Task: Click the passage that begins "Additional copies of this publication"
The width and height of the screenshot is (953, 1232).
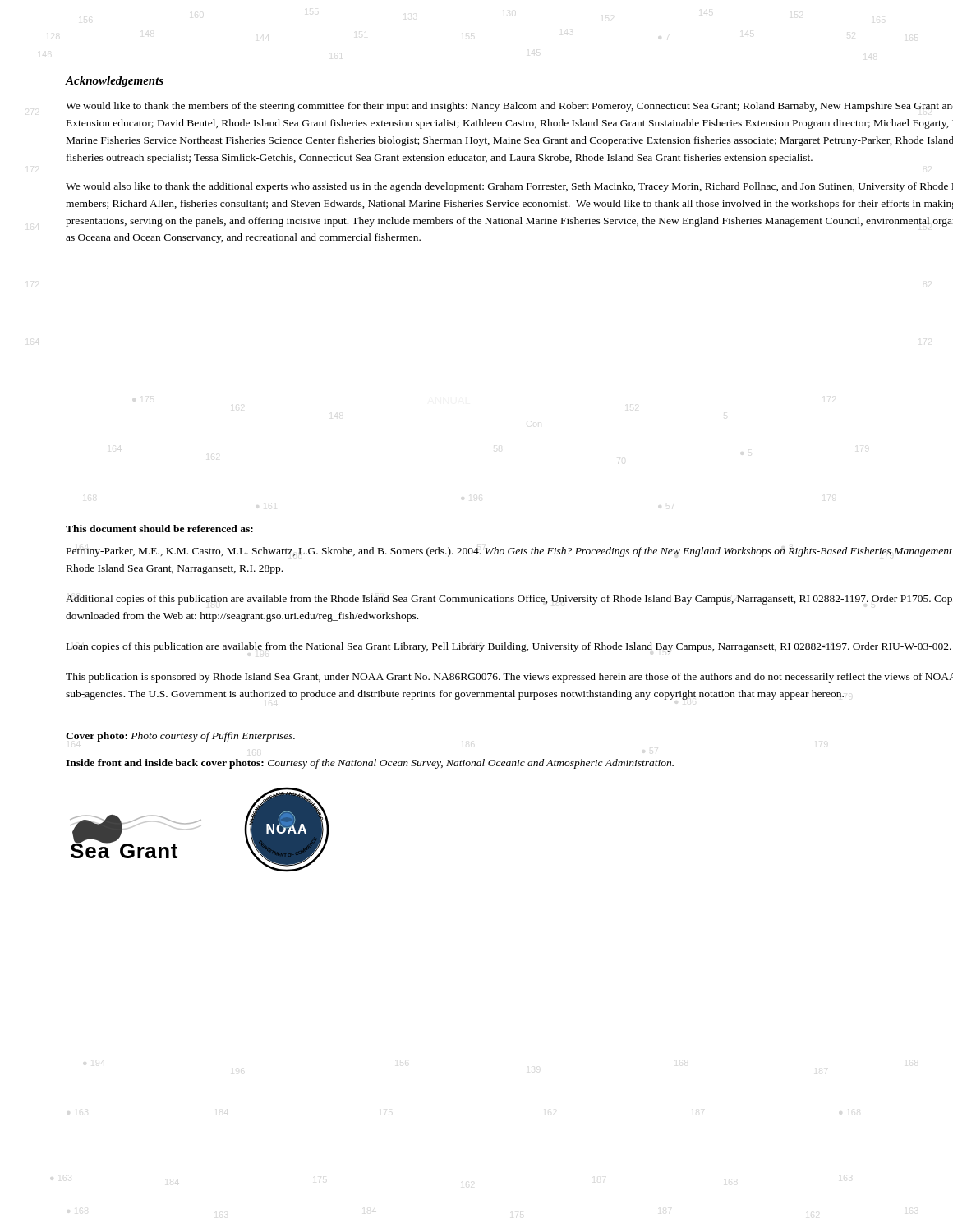Action: coord(509,607)
